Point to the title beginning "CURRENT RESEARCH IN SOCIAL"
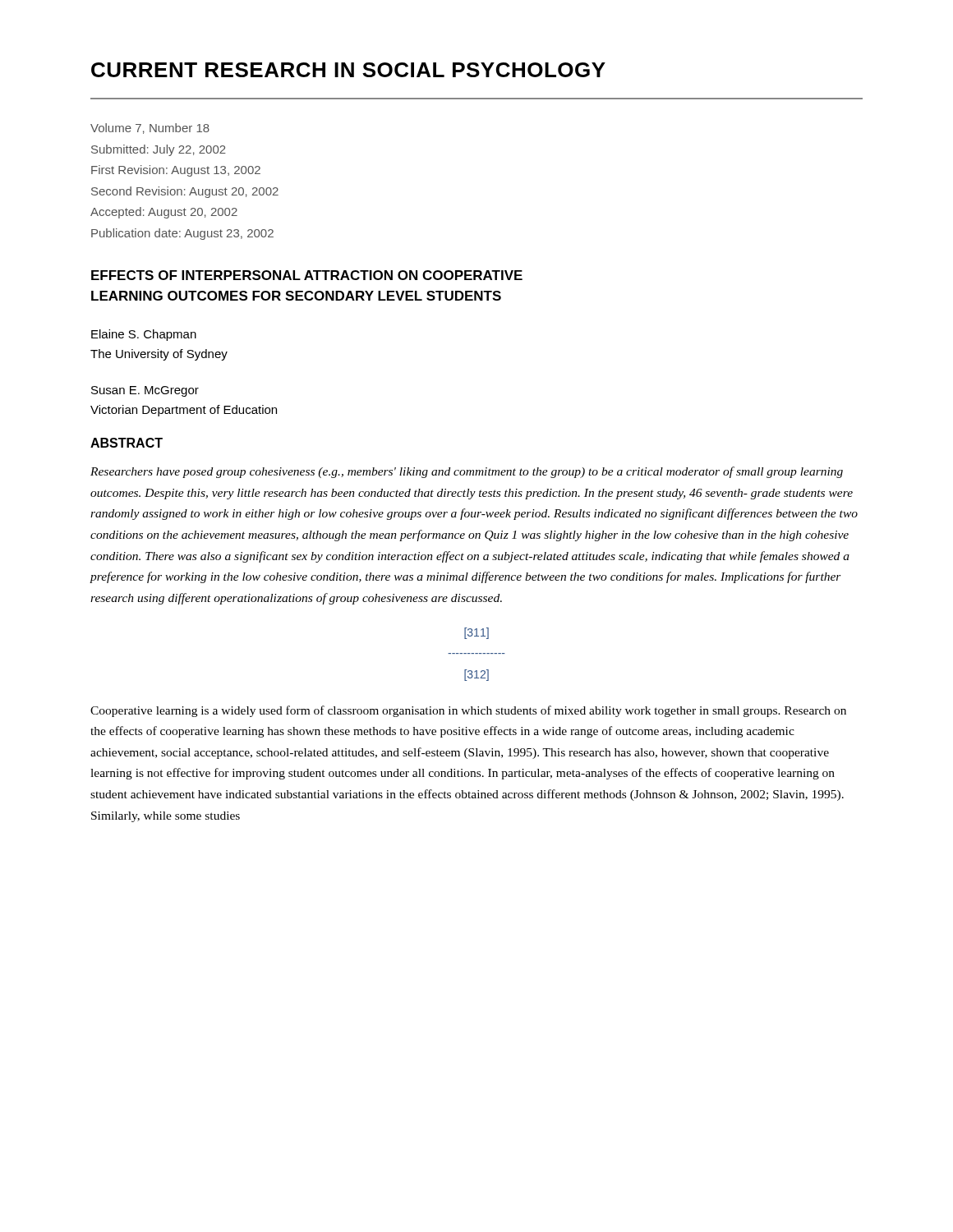This screenshot has width=953, height=1232. (x=476, y=78)
